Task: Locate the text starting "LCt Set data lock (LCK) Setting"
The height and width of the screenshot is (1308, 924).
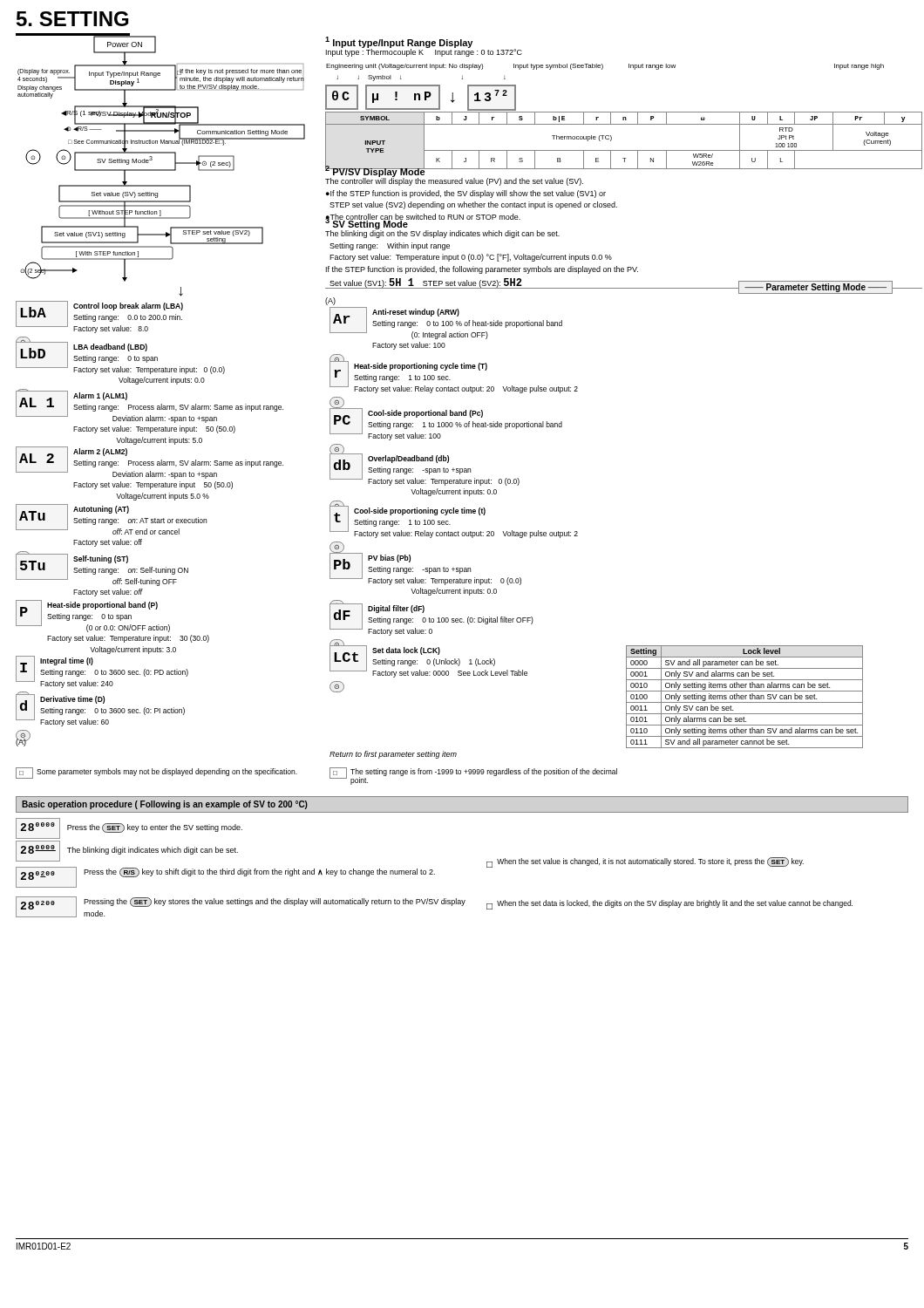Action: click(473, 669)
